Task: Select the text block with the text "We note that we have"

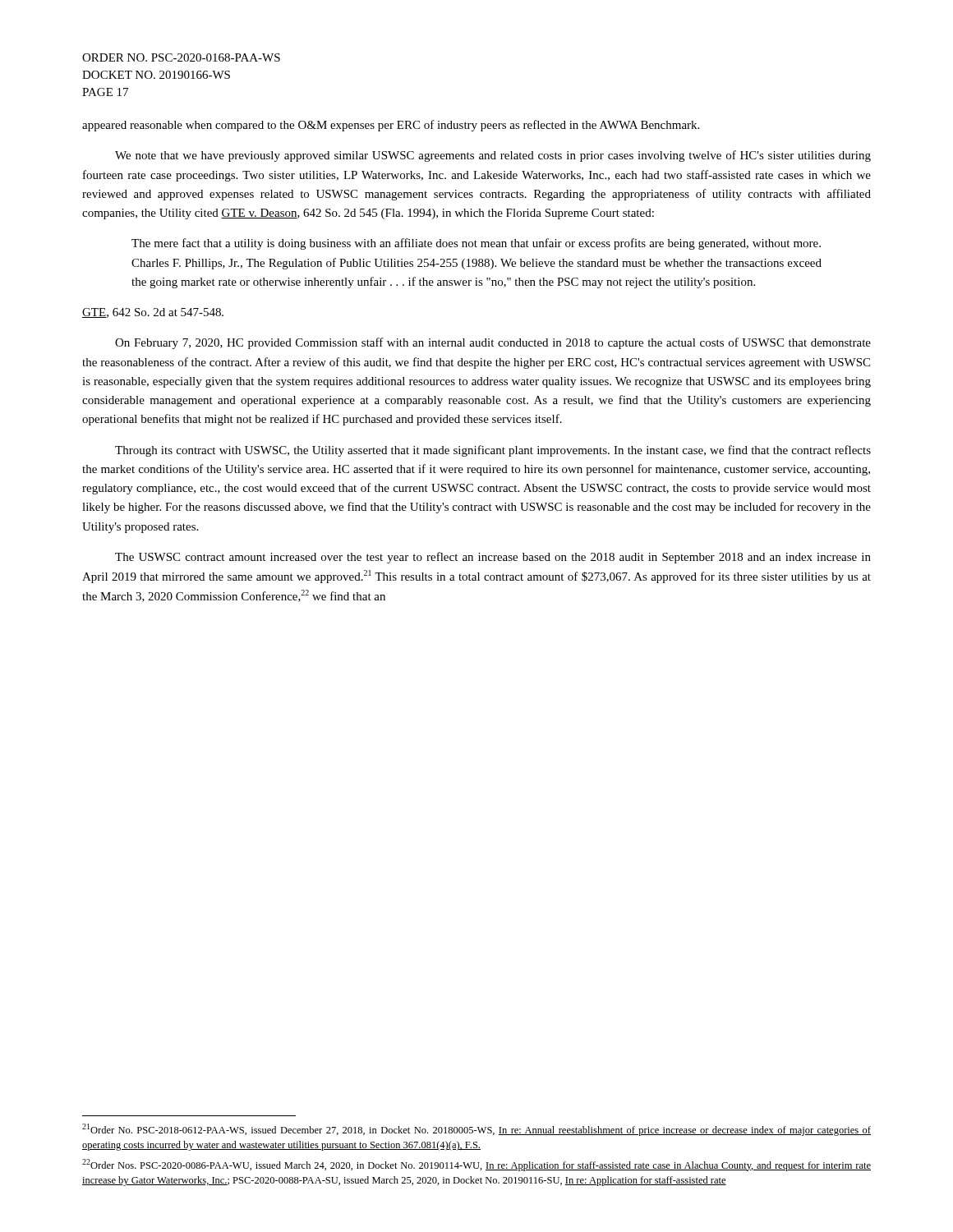Action: point(476,184)
